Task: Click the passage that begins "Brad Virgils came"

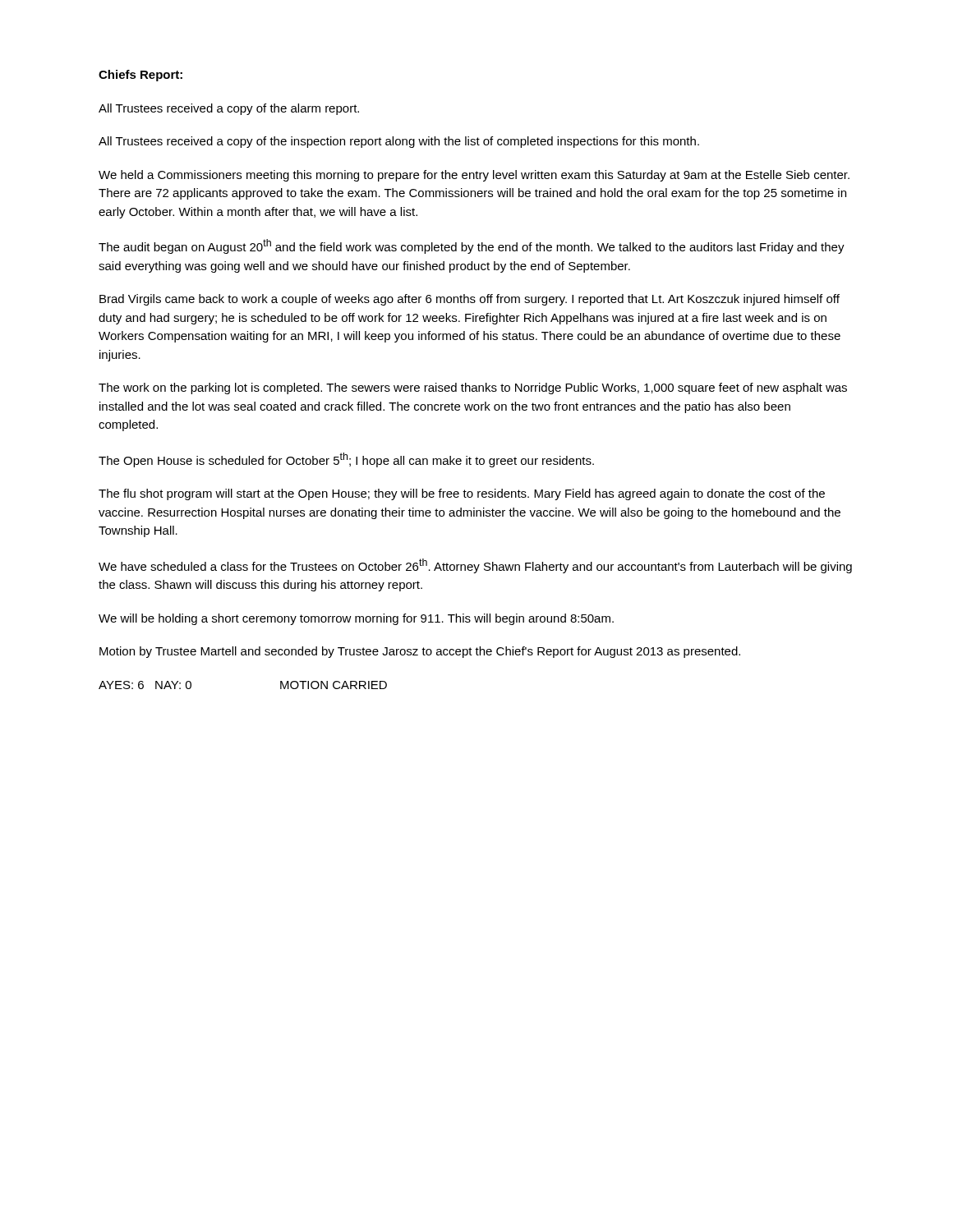Action: 470,326
